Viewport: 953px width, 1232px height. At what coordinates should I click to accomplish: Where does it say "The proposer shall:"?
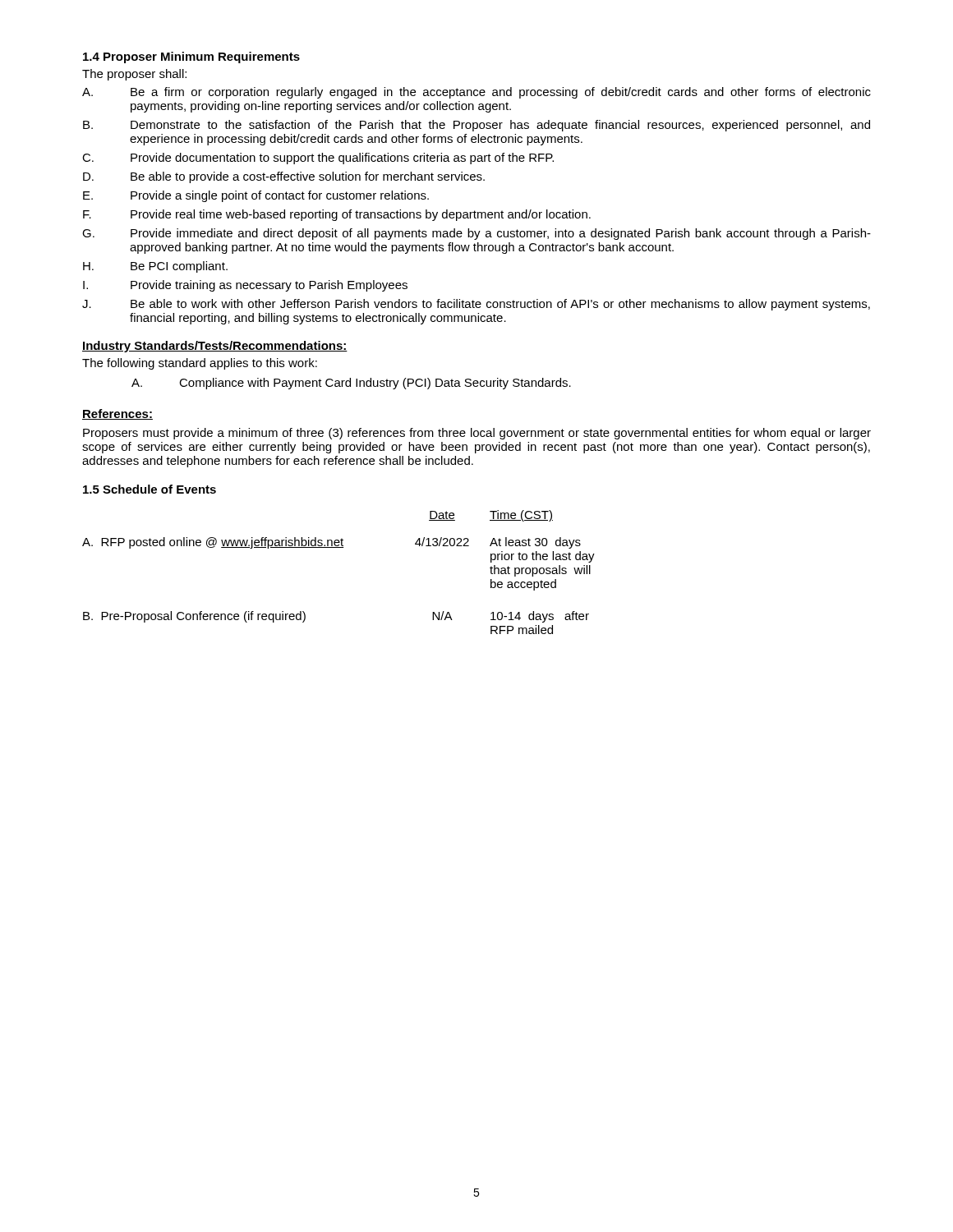pos(135,73)
